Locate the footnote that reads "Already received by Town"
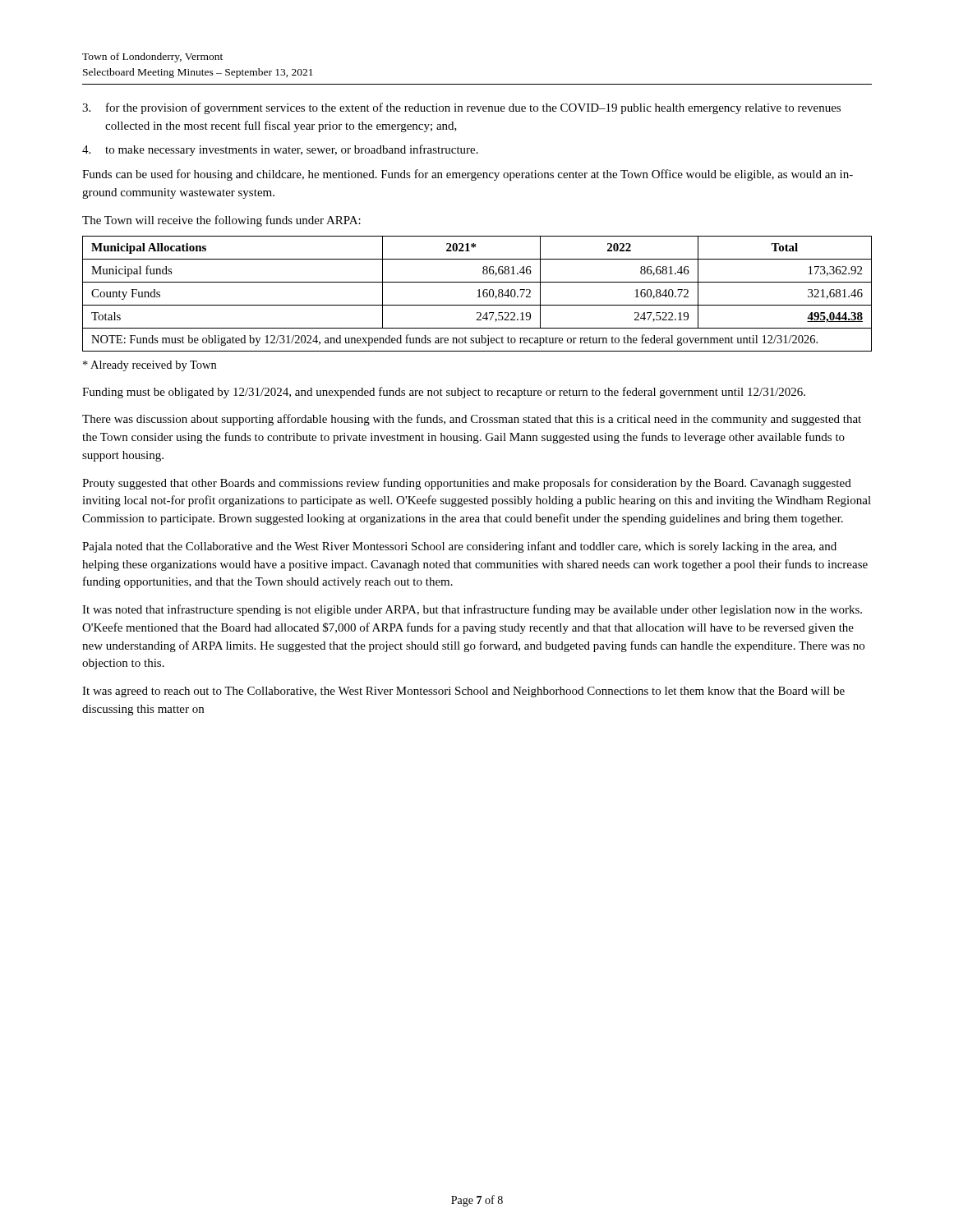The height and width of the screenshot is (1232, 954). coord(149,365)
